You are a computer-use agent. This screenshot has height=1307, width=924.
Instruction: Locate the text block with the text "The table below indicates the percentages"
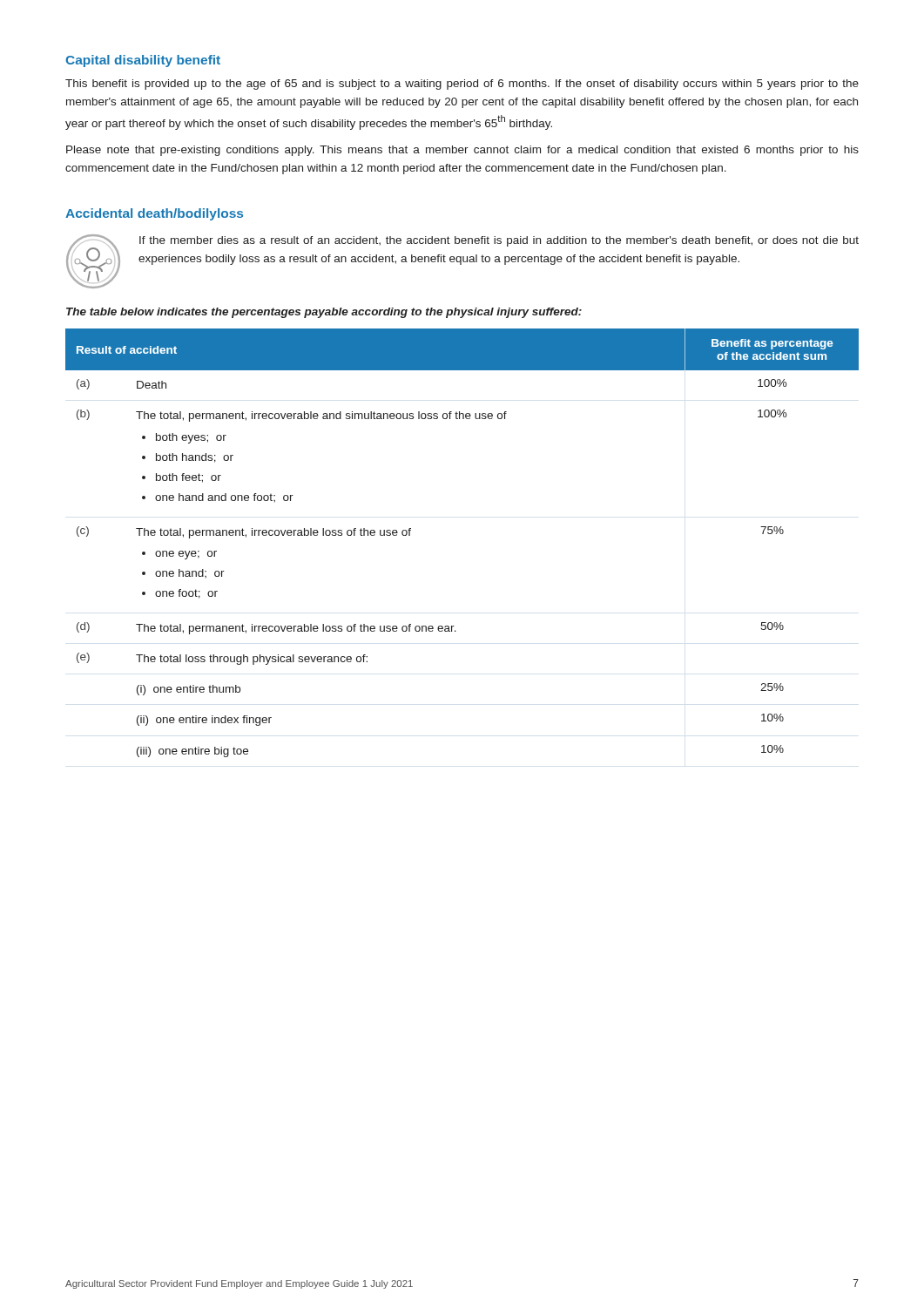(x=324, y=312)
